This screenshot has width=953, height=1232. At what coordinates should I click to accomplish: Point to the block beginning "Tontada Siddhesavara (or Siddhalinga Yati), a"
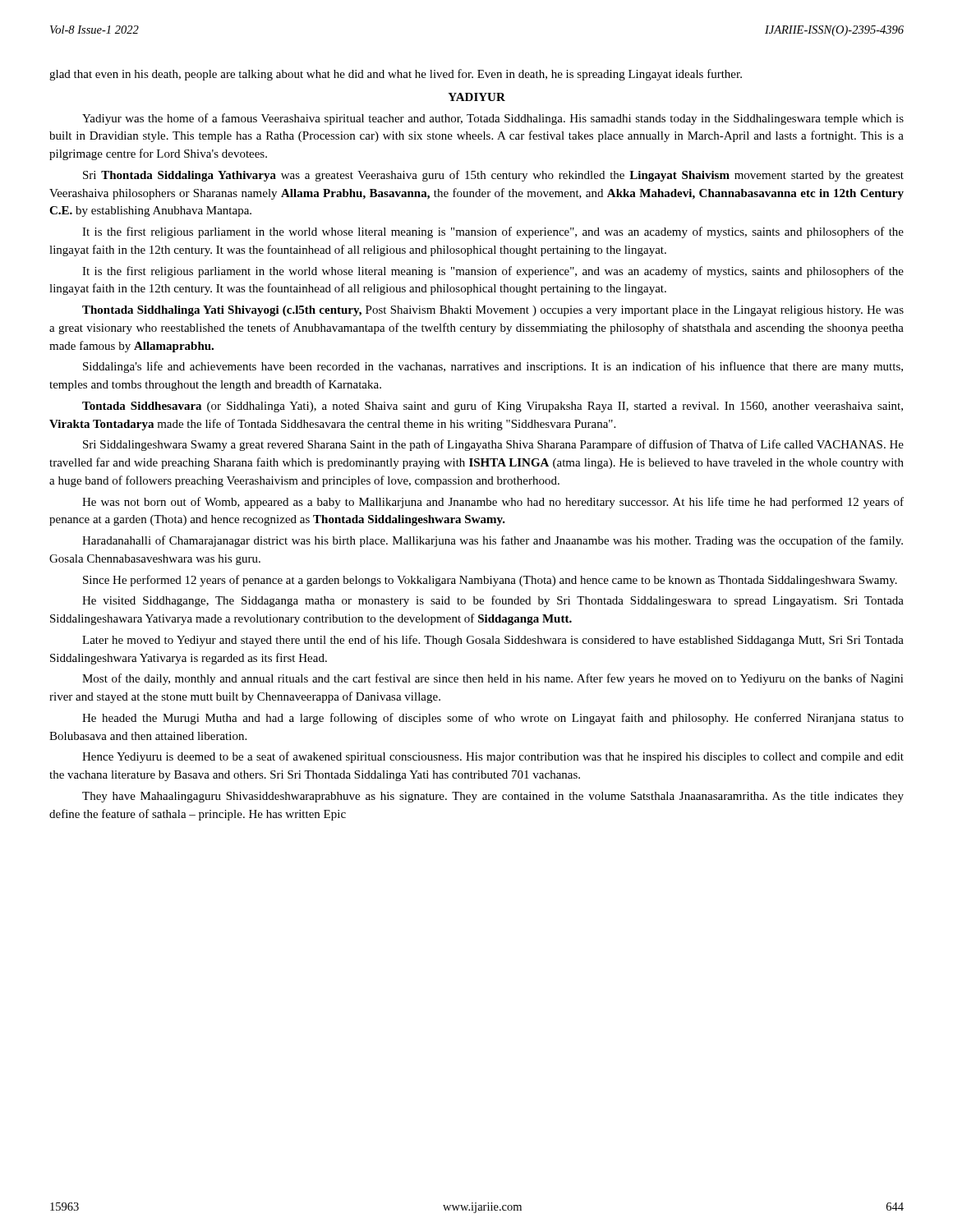[476, 414]
